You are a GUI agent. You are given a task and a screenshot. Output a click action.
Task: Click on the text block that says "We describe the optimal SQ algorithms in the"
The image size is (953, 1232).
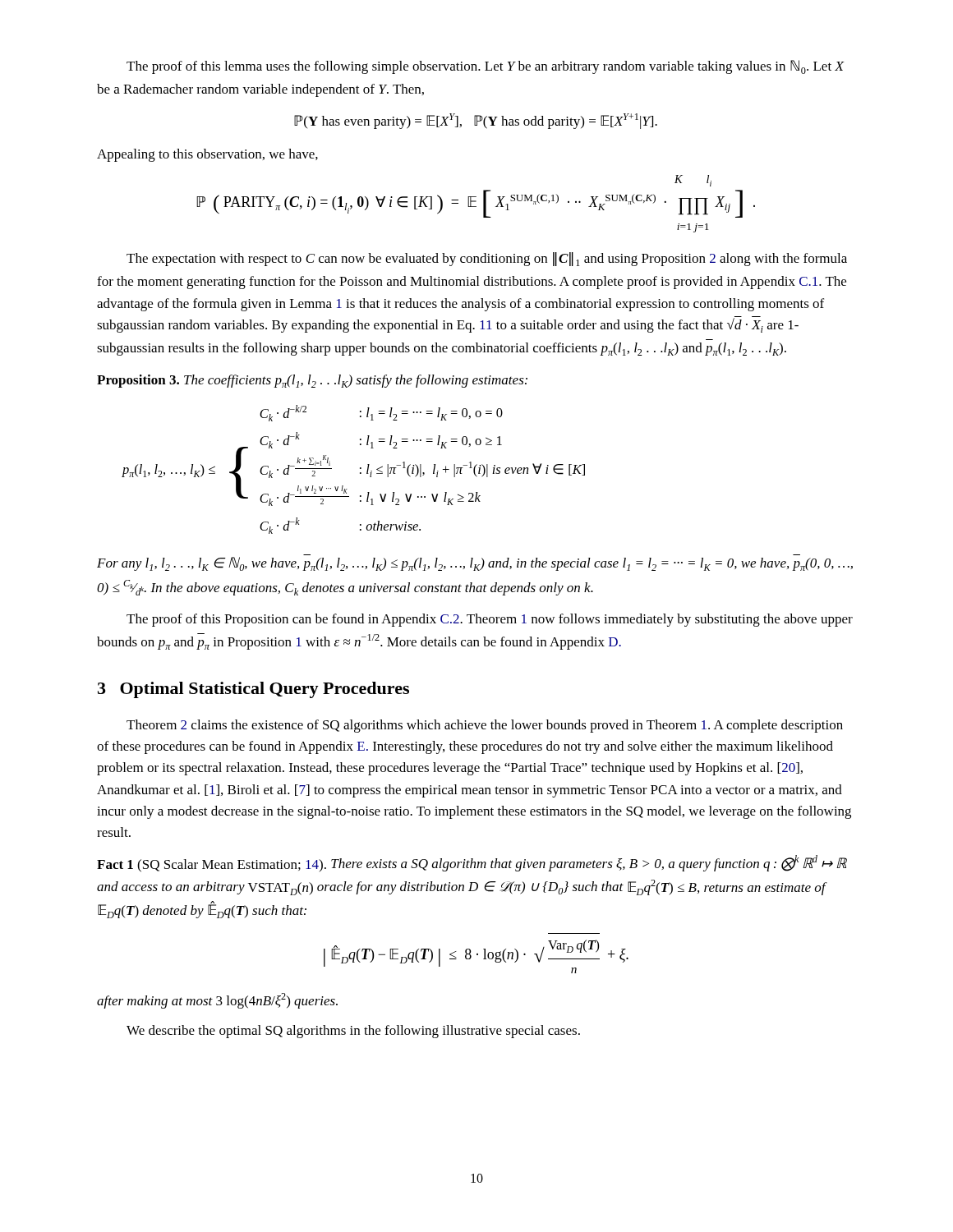[x=476, y=1031]
